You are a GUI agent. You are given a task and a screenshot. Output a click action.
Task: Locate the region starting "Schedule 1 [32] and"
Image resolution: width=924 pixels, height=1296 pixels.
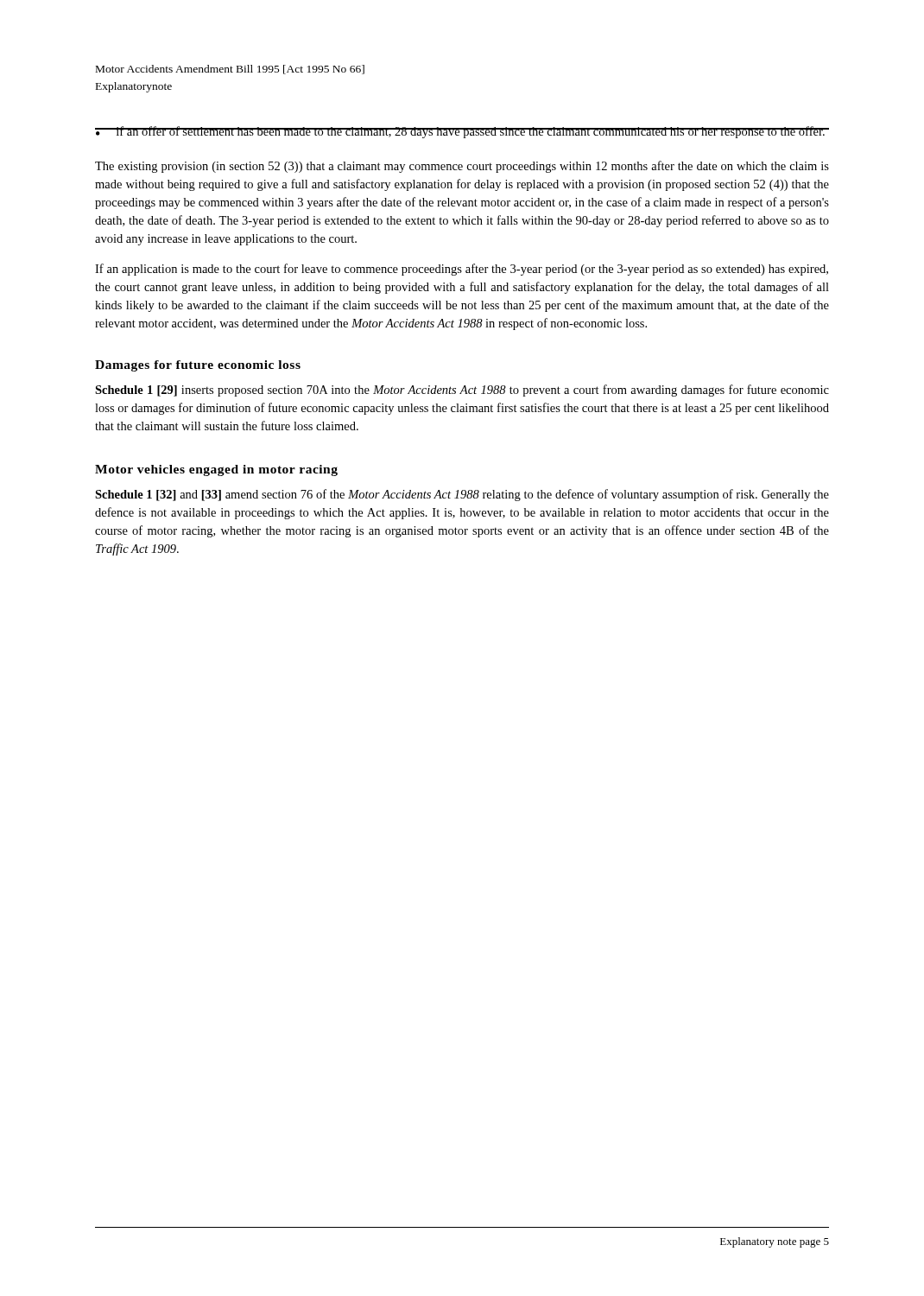click(x=462, y=522)
